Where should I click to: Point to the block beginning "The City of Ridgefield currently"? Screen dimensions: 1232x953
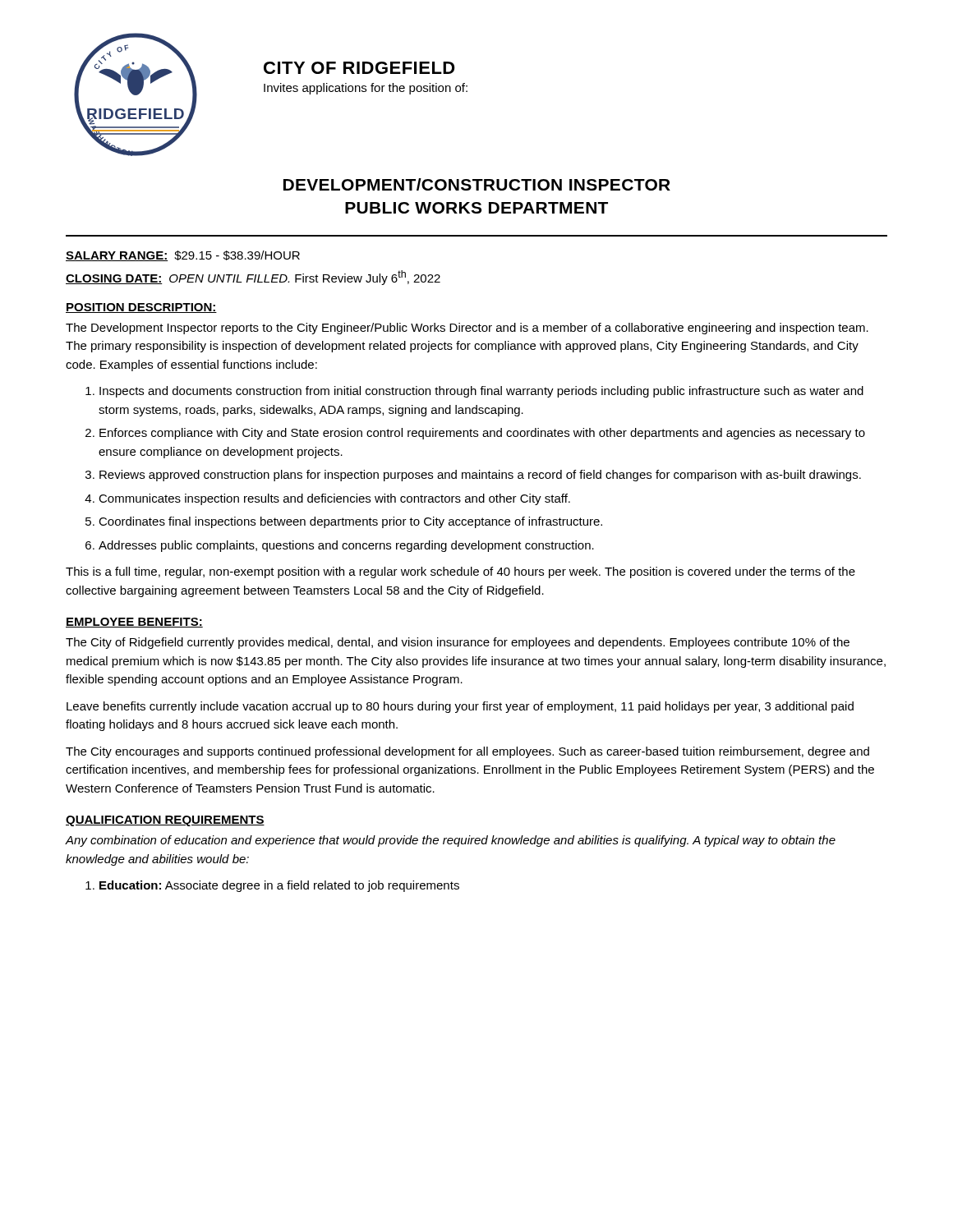point(476,661)
